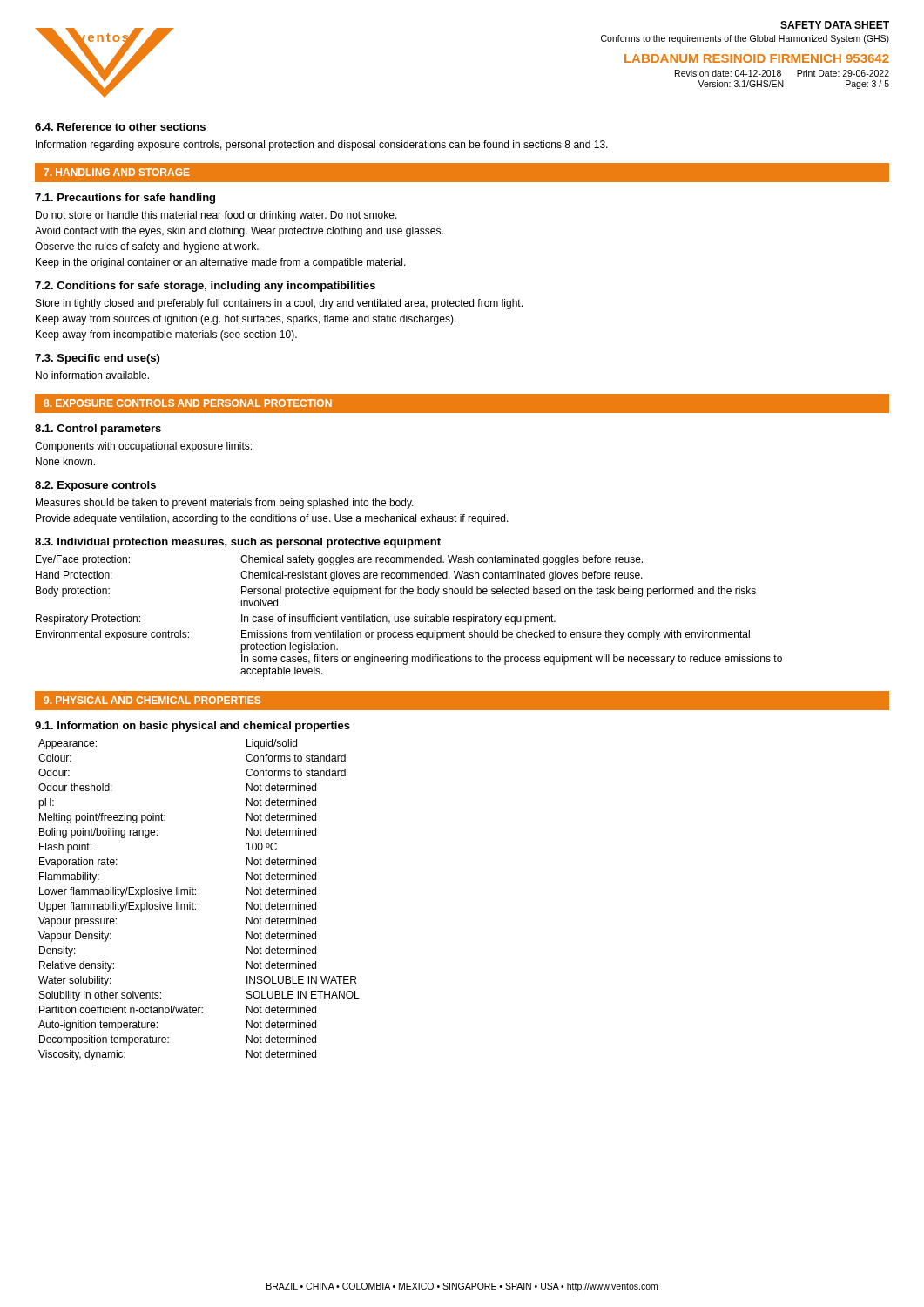Locate the block of text that opens with "Store in tightly closed and preferably"
The image size is (924, 1307).
[279, 319]
